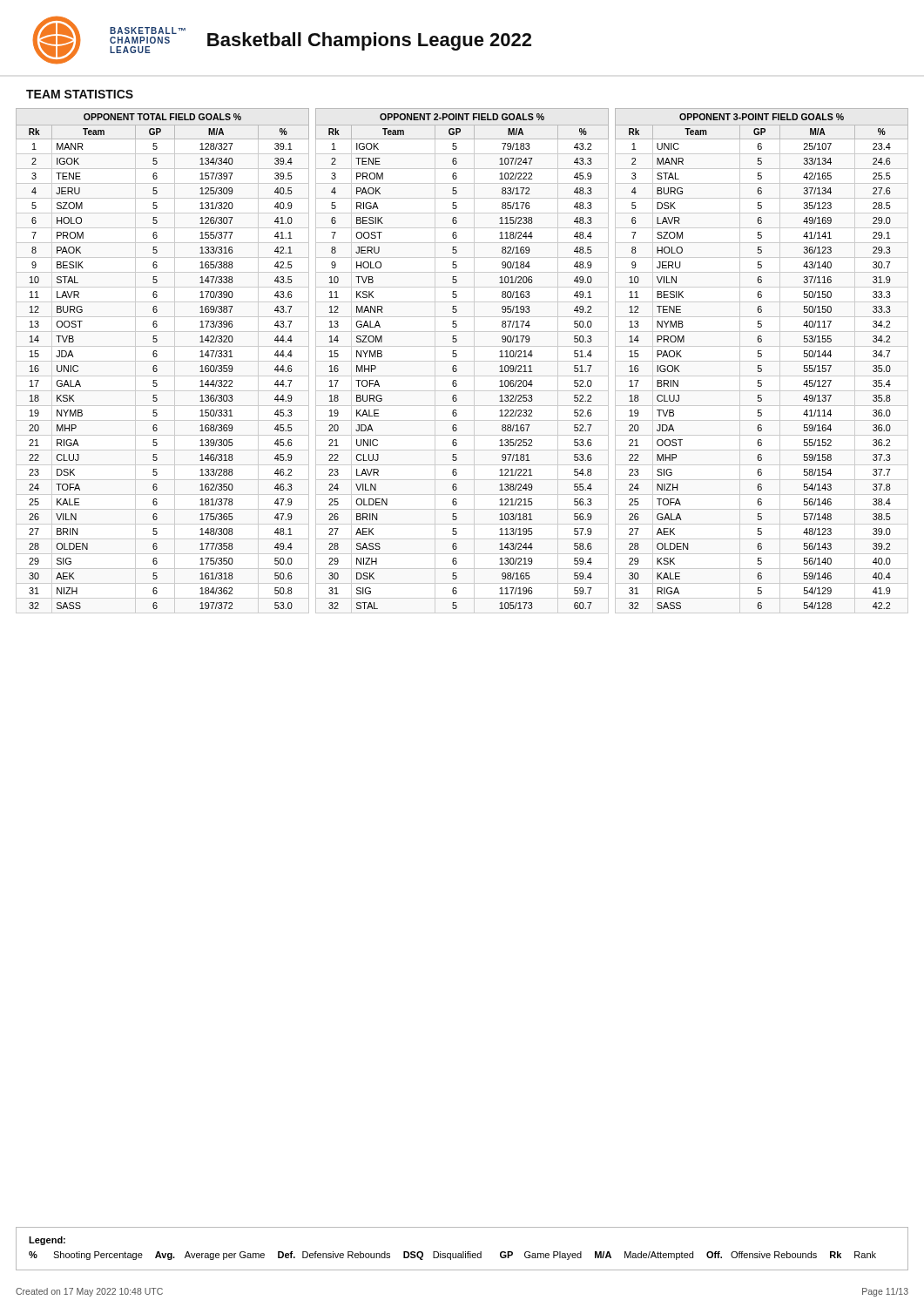Locate the block of text that opens with "Legend: % Shooting Percentage Avg. Average per Game"
Screen dimensions: 1307x924
tap(462, 1249)
